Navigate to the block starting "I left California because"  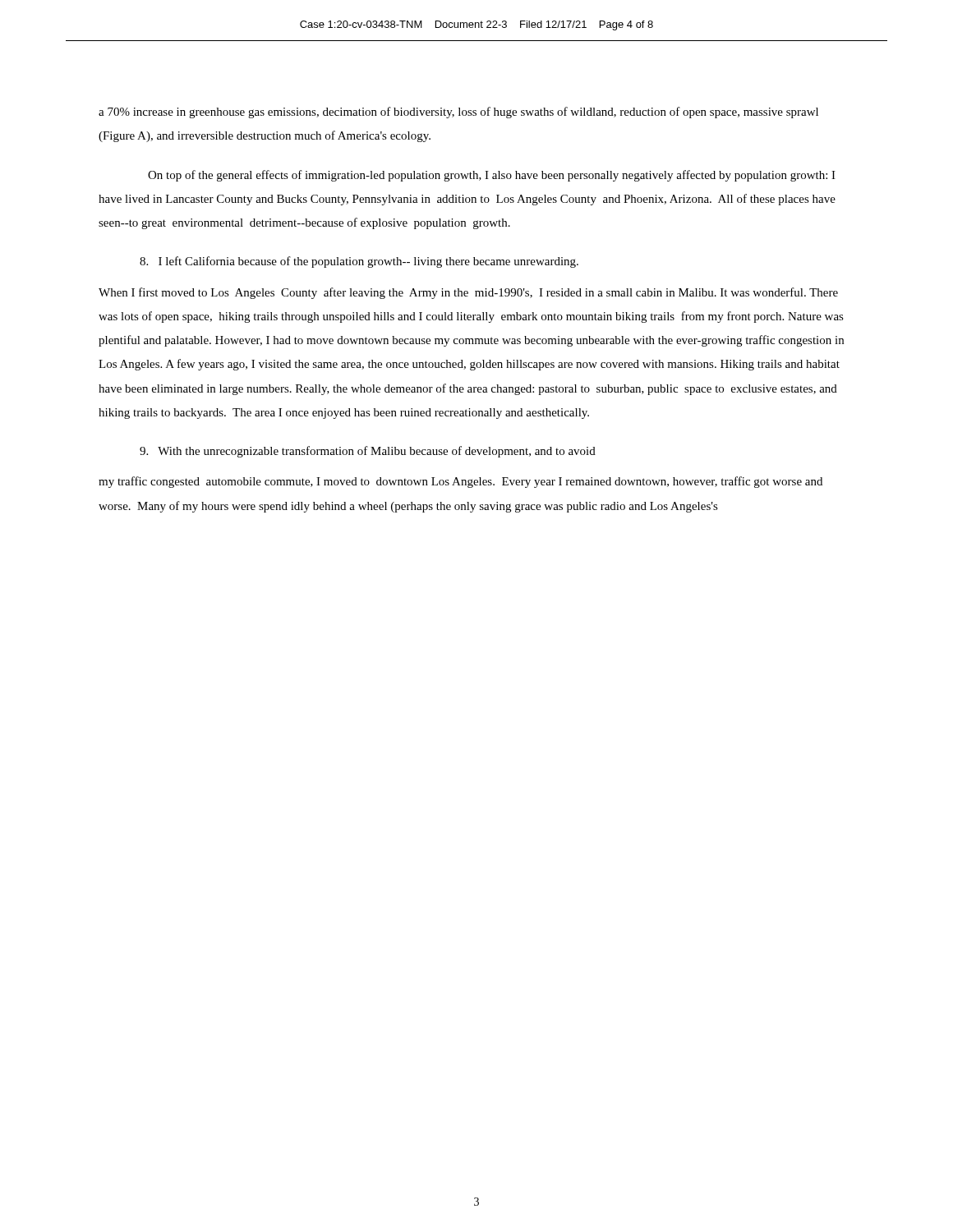pyautogui.click(x=476, y=337)
